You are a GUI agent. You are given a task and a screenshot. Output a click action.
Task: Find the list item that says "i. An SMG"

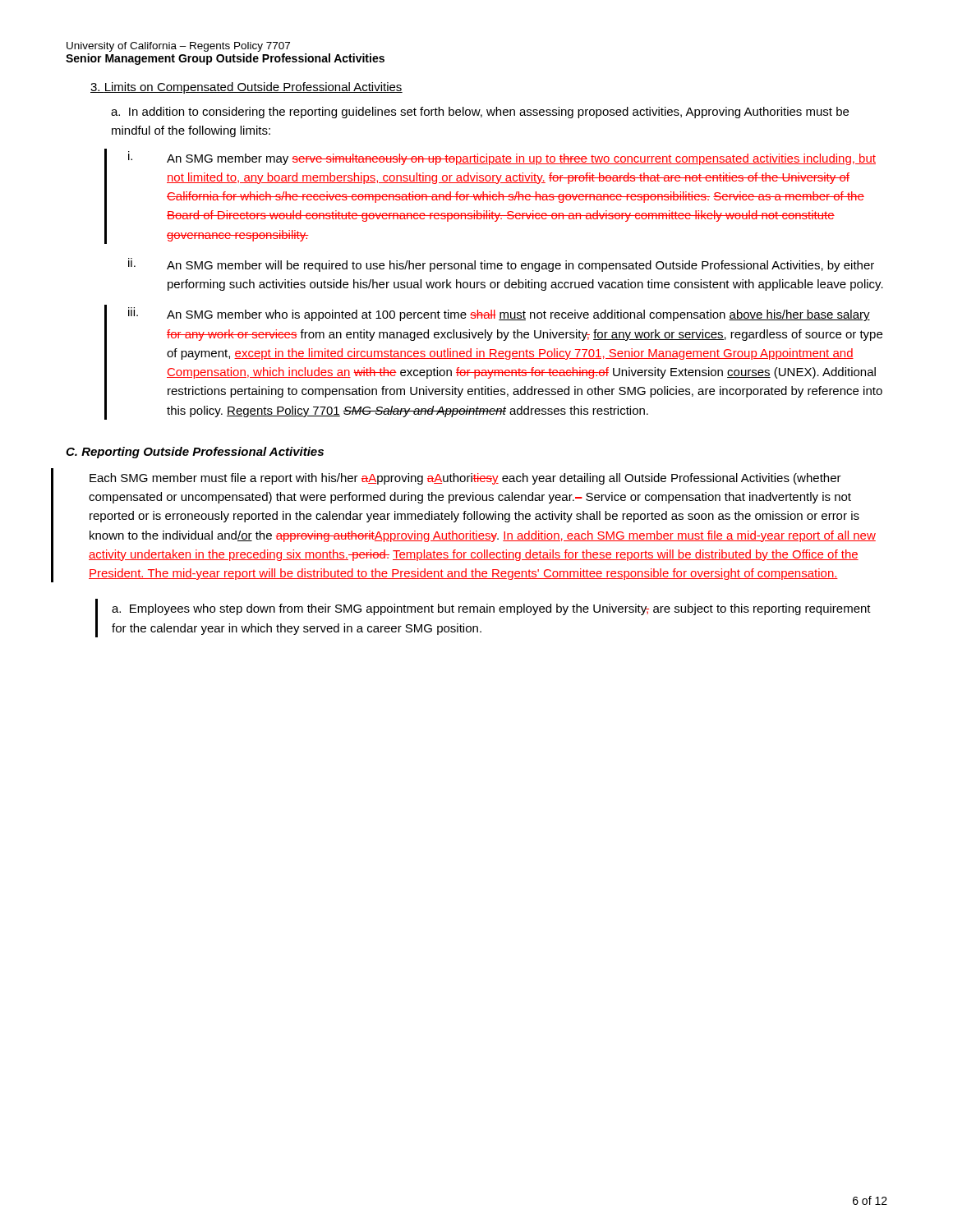pos(507,196)
